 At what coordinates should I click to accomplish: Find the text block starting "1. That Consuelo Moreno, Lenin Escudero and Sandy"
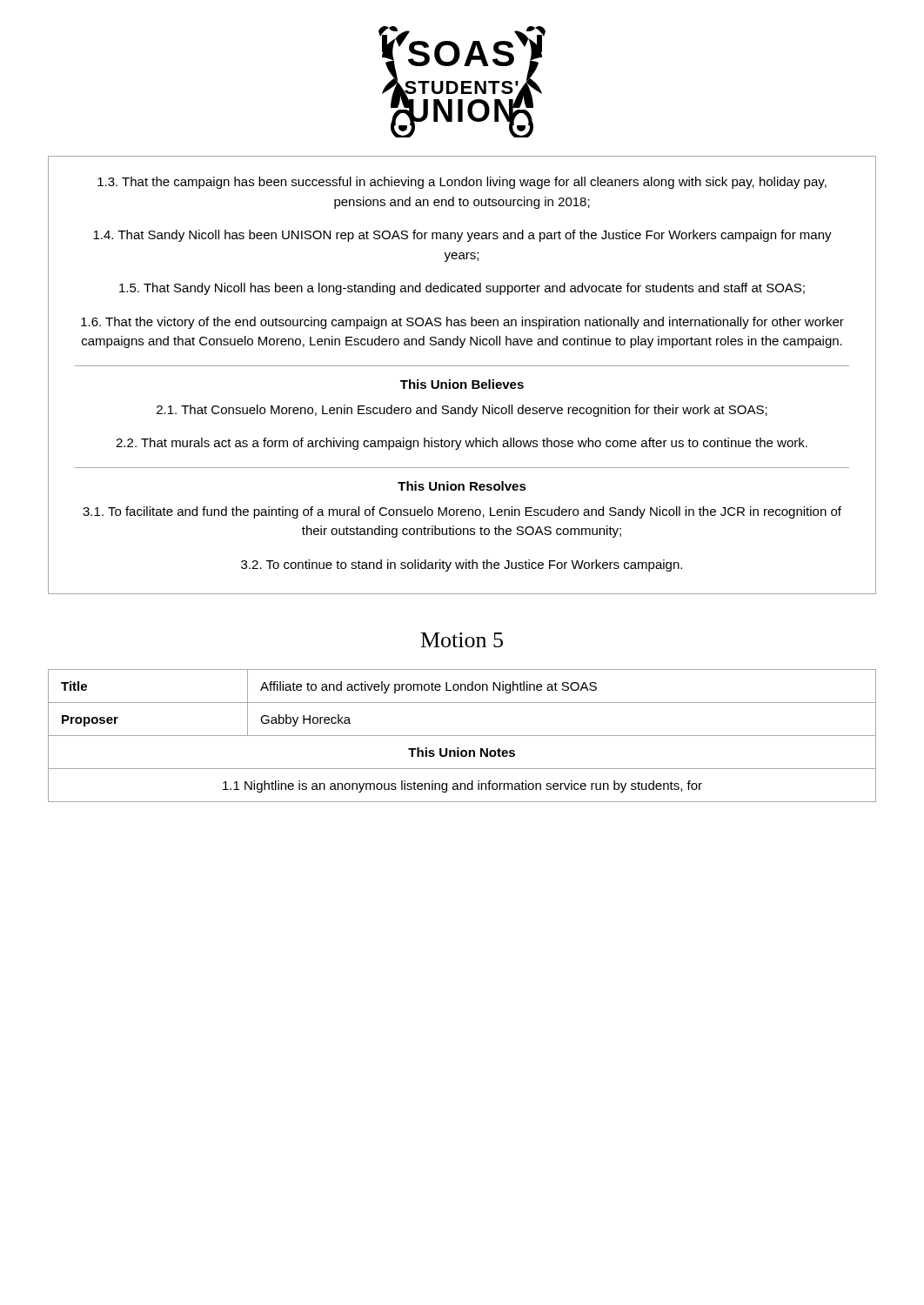click(462, 409)
